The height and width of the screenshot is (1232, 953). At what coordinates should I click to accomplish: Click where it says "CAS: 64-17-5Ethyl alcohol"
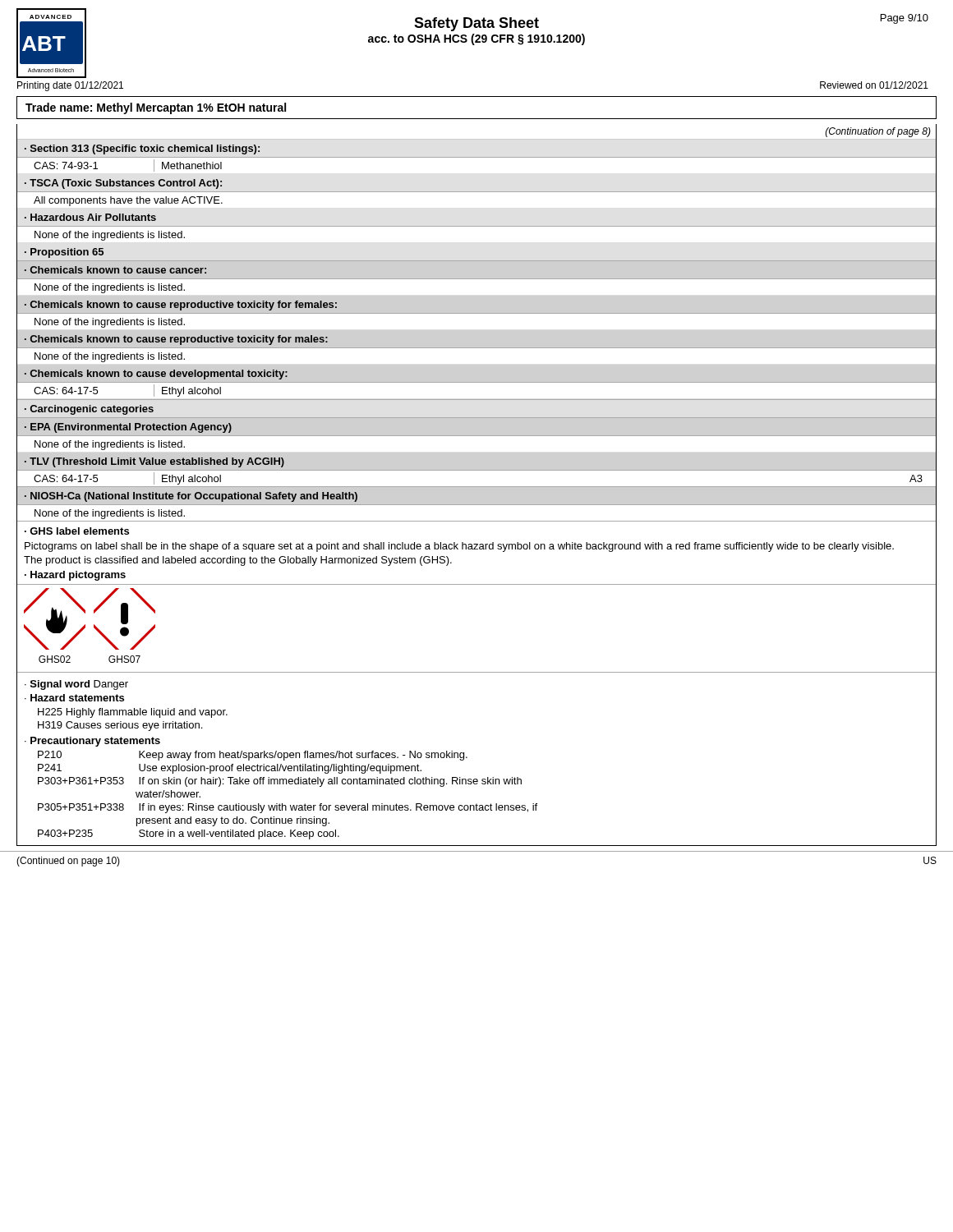pos(128,391)
